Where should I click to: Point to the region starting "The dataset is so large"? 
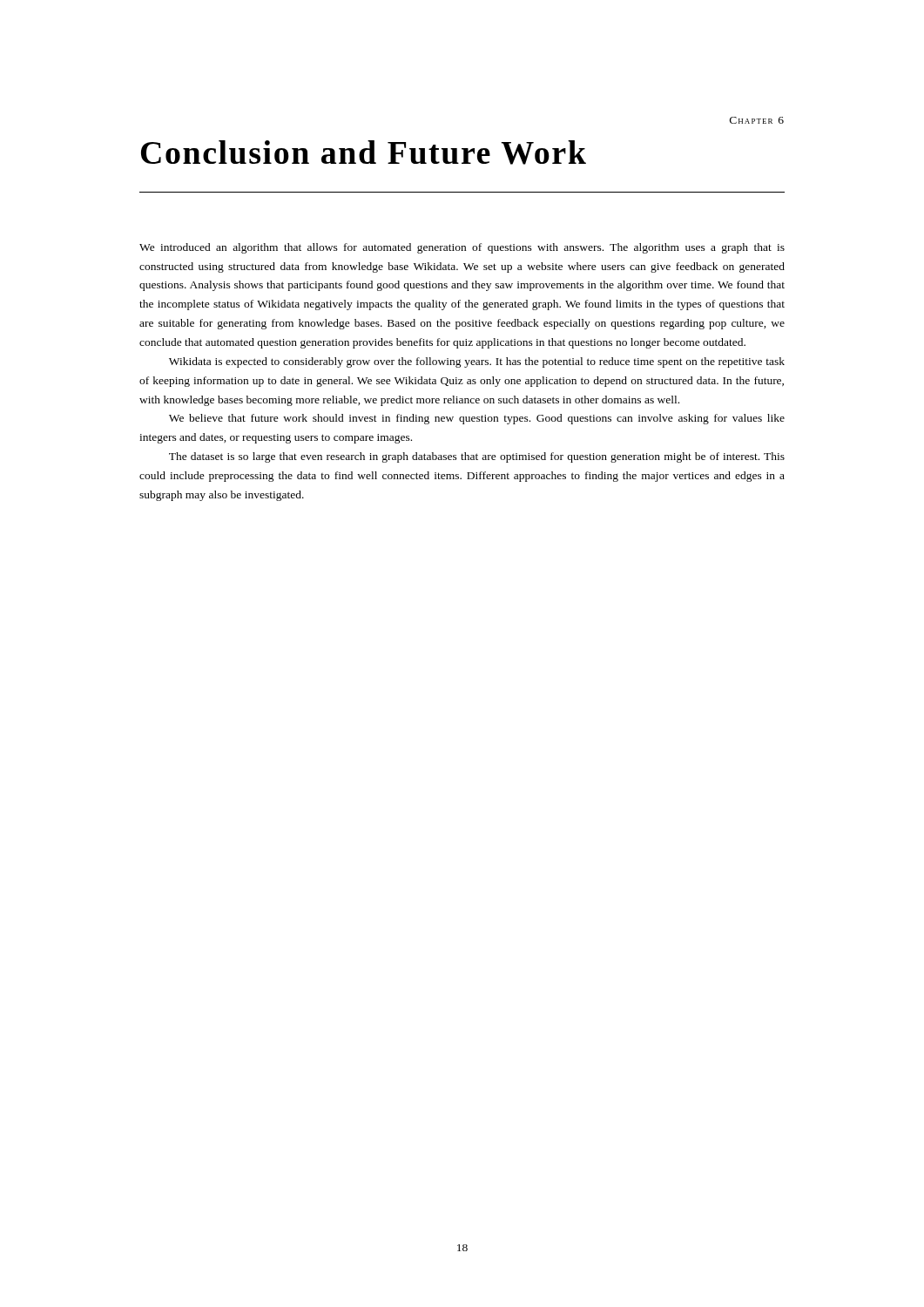462,476
